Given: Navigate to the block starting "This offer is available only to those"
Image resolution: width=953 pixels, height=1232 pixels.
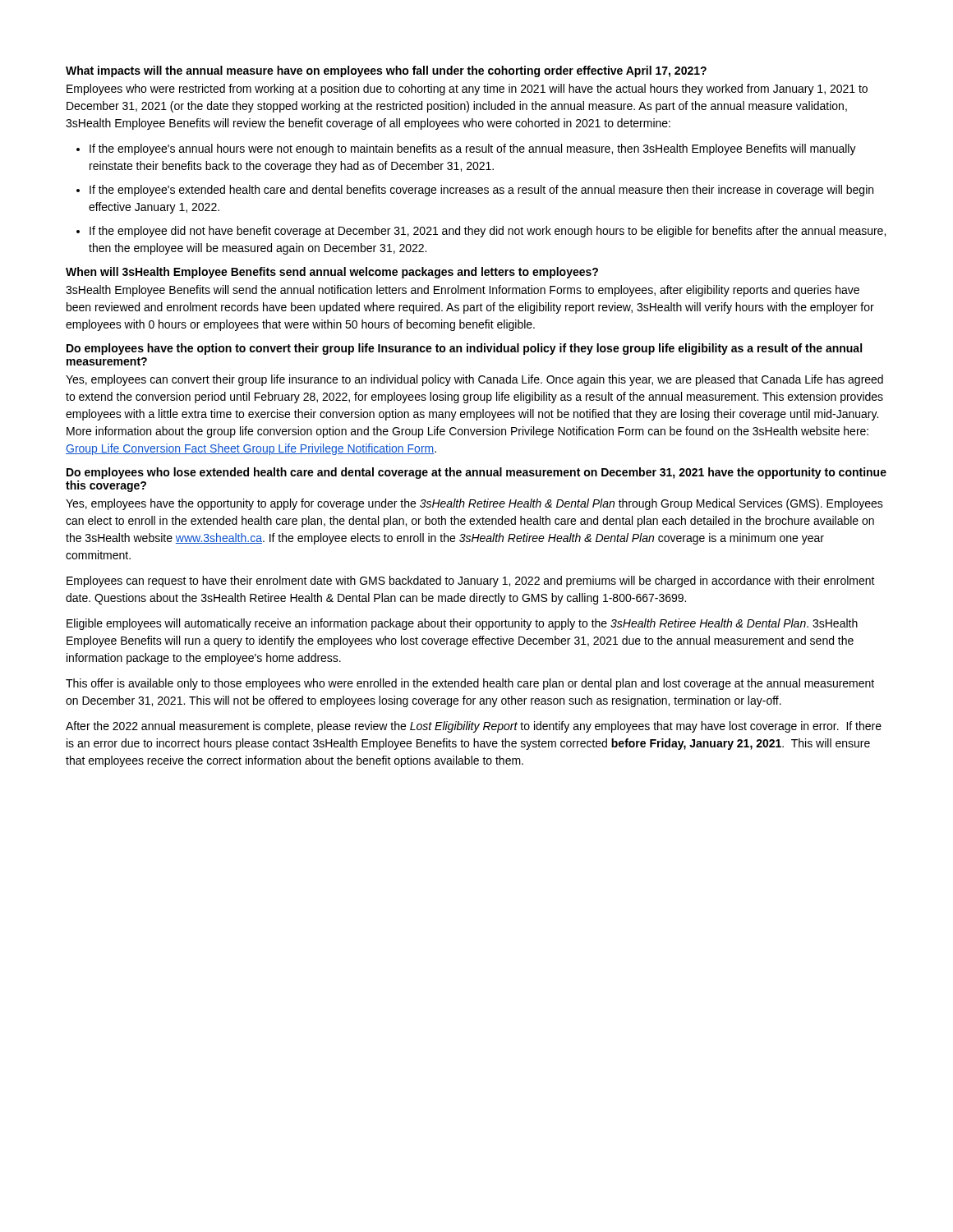Looking at the screenshot, I should click(470, 692).
